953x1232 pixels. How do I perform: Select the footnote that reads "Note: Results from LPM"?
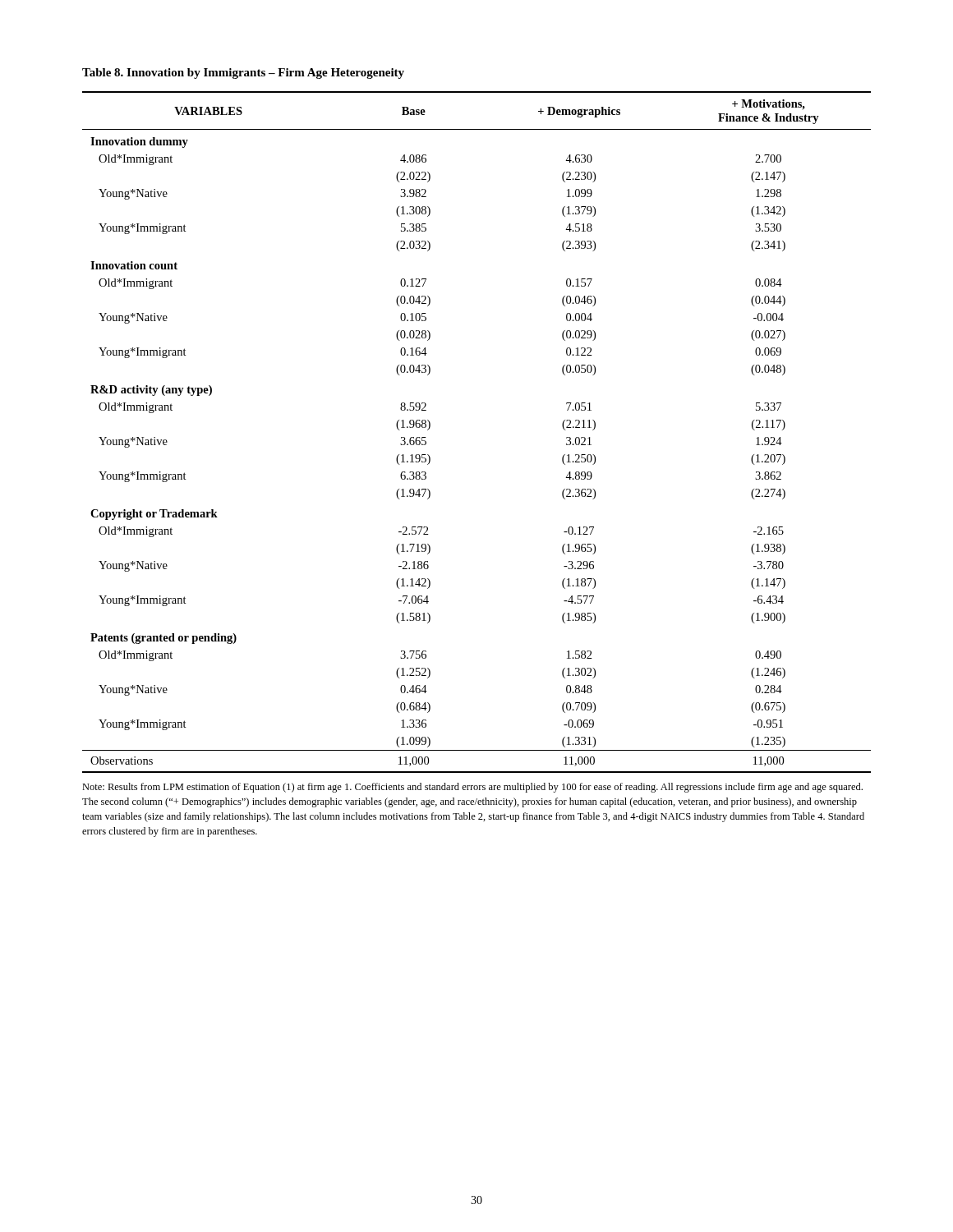[x=473, y=809]
